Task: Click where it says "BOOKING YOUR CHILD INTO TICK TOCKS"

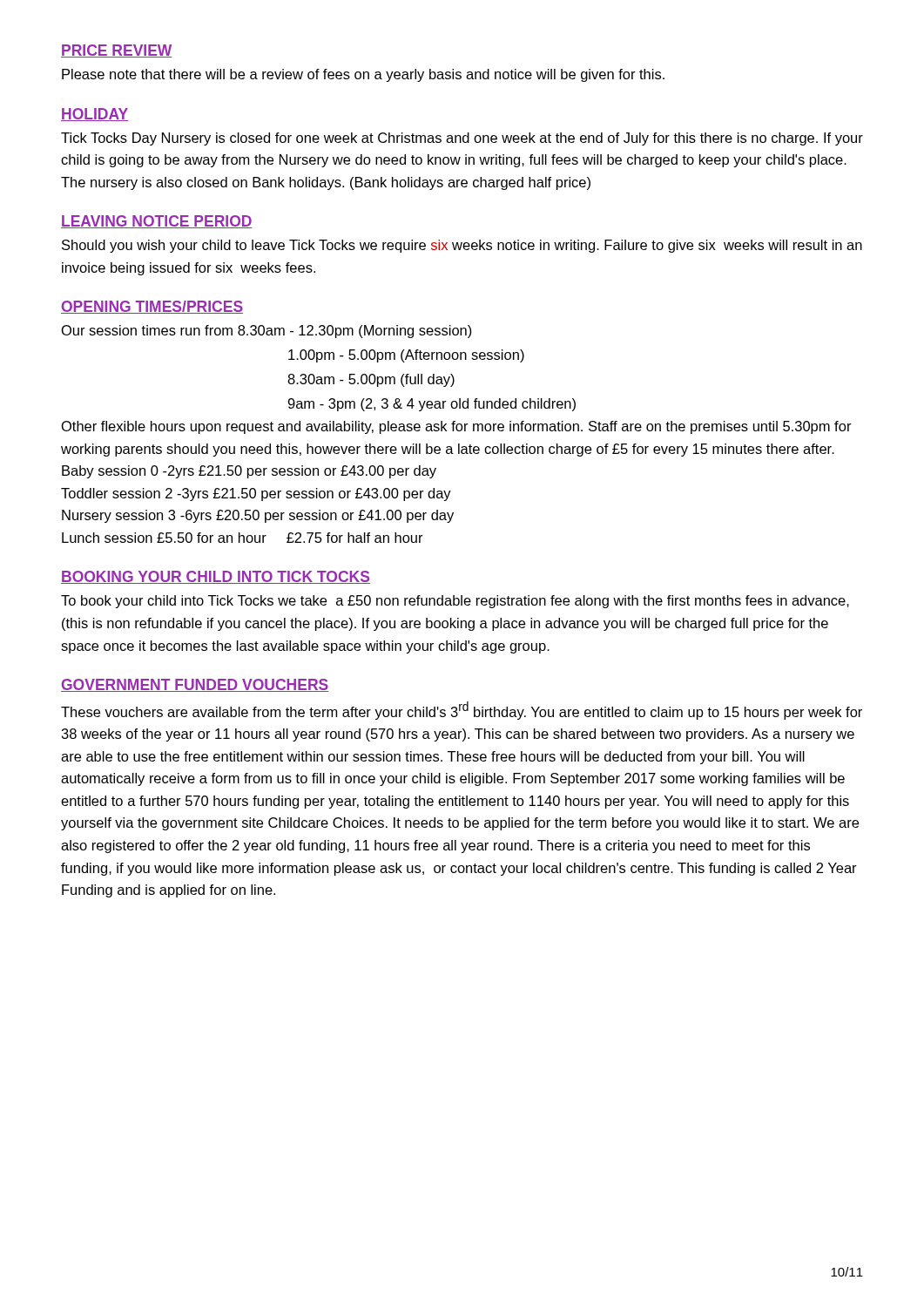Action: click(216, 578)
